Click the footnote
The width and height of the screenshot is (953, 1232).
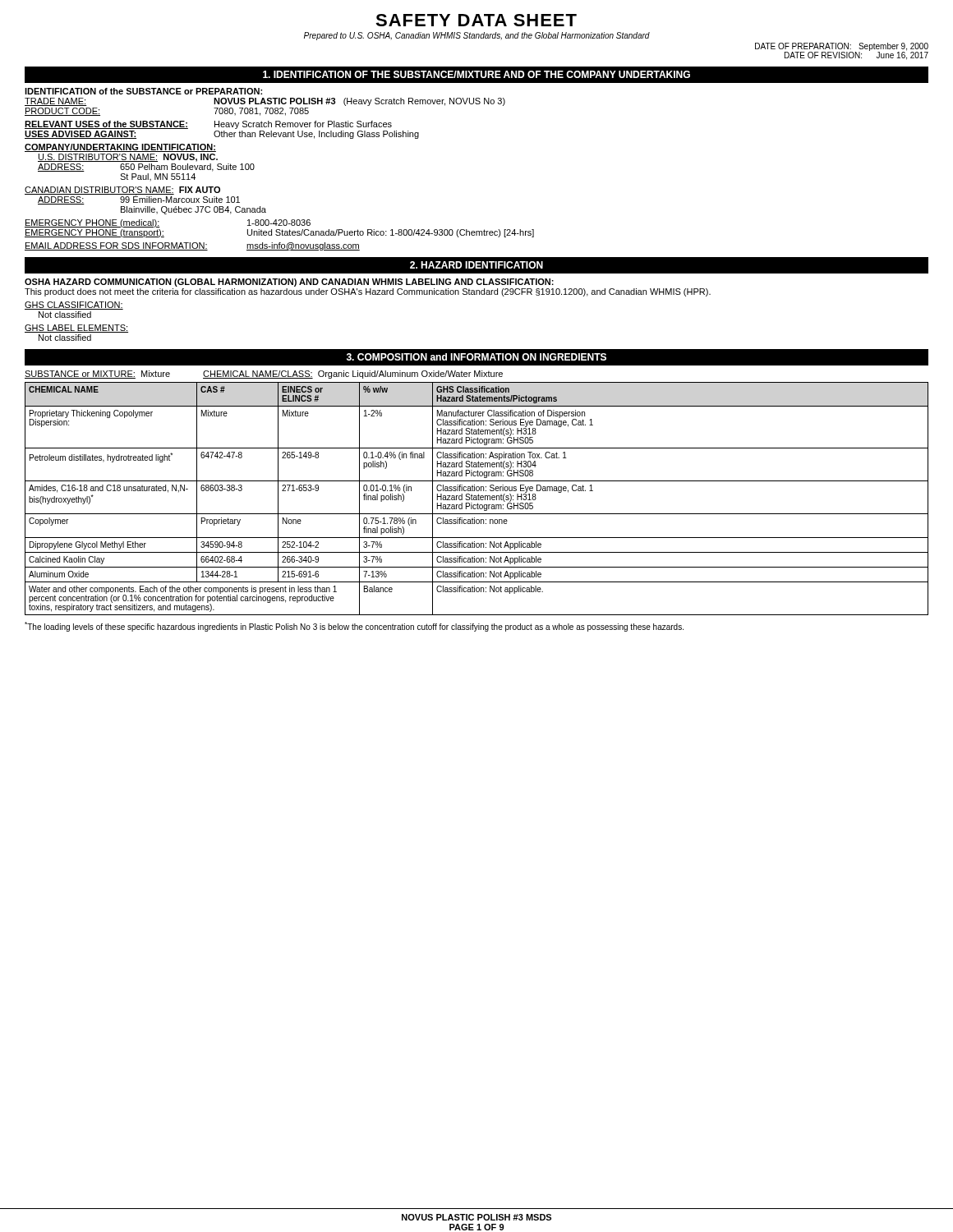pos(355,626)
